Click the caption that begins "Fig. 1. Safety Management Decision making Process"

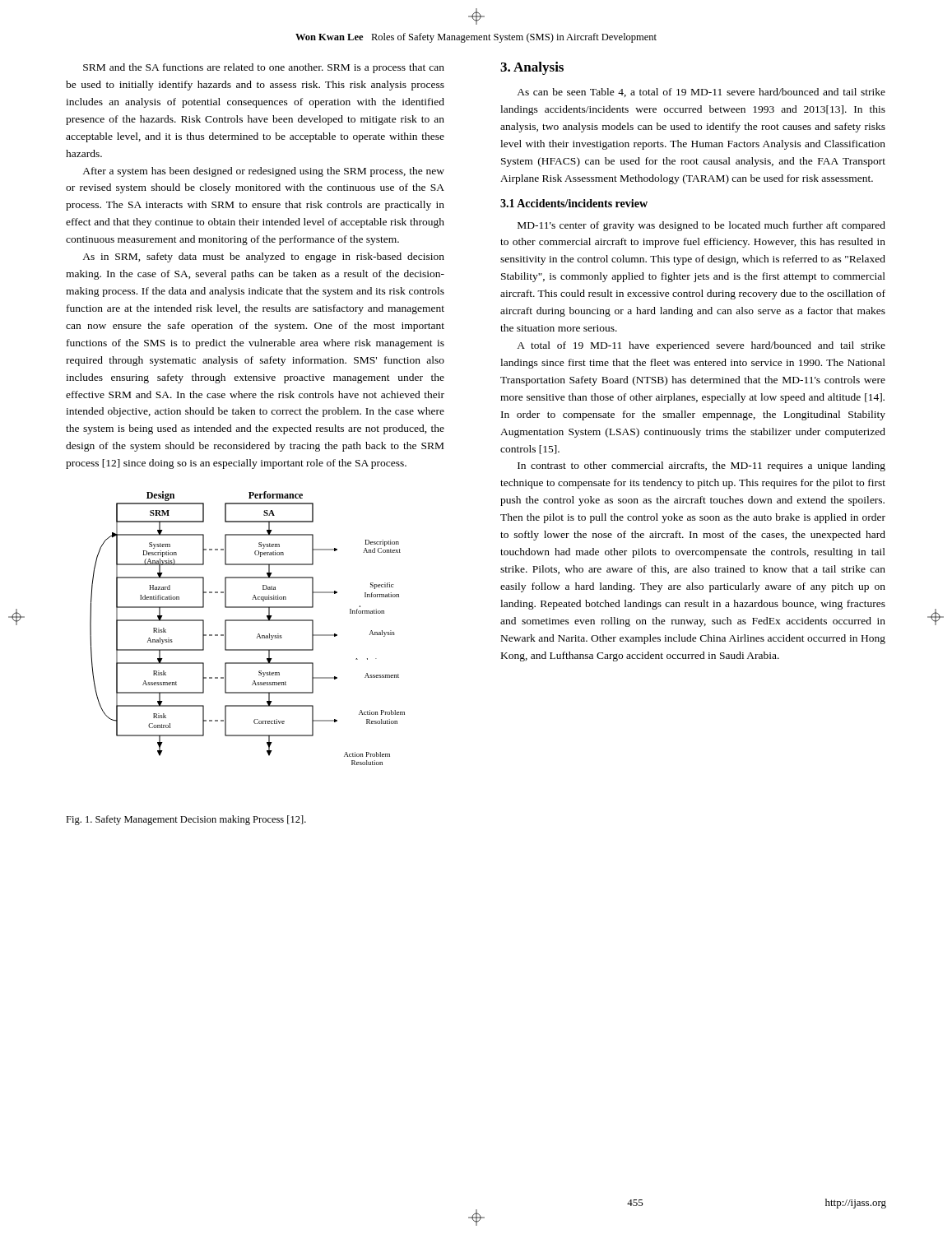pos(186,819)
